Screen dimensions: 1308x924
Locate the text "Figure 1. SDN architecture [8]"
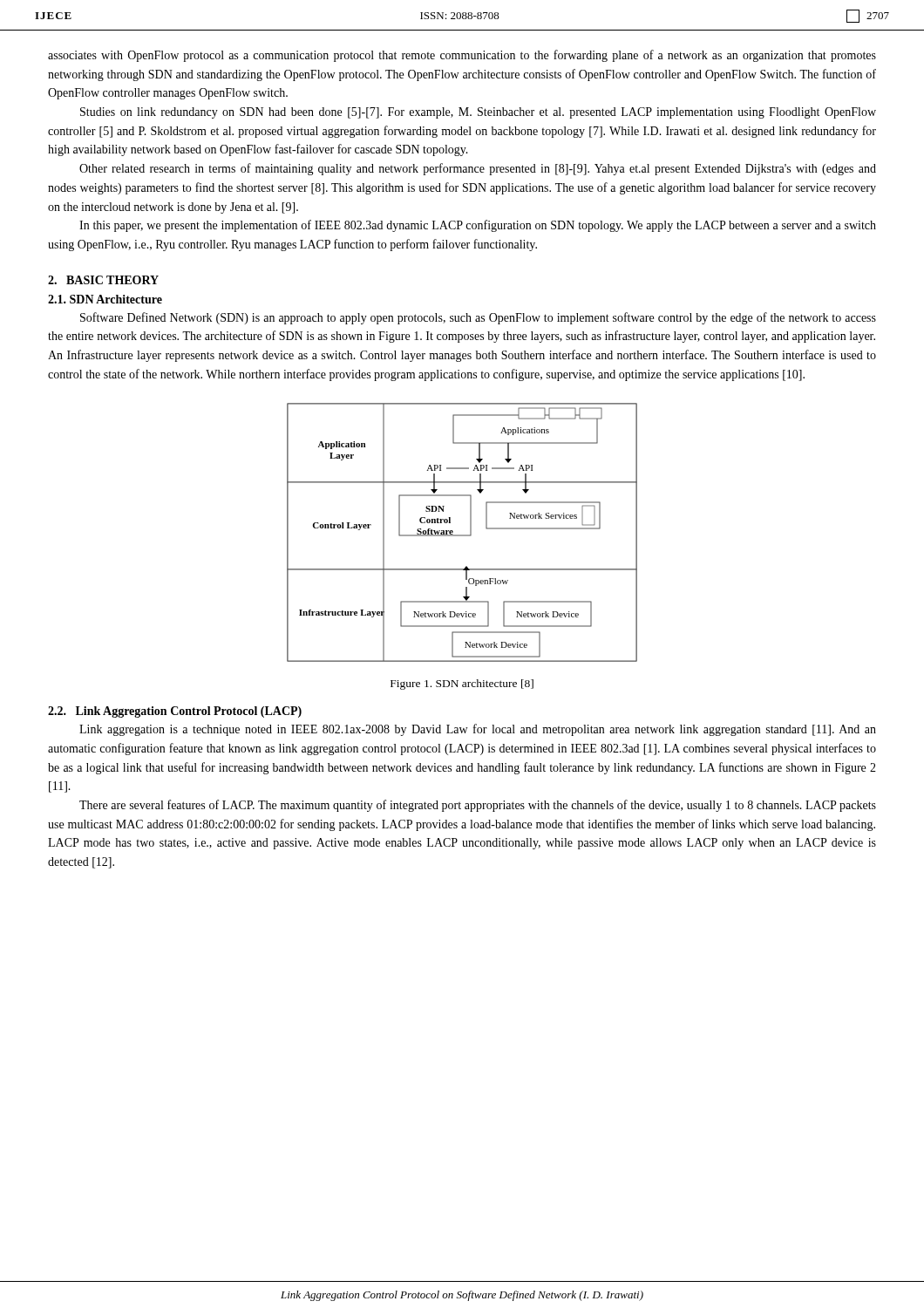click(462, 683)
